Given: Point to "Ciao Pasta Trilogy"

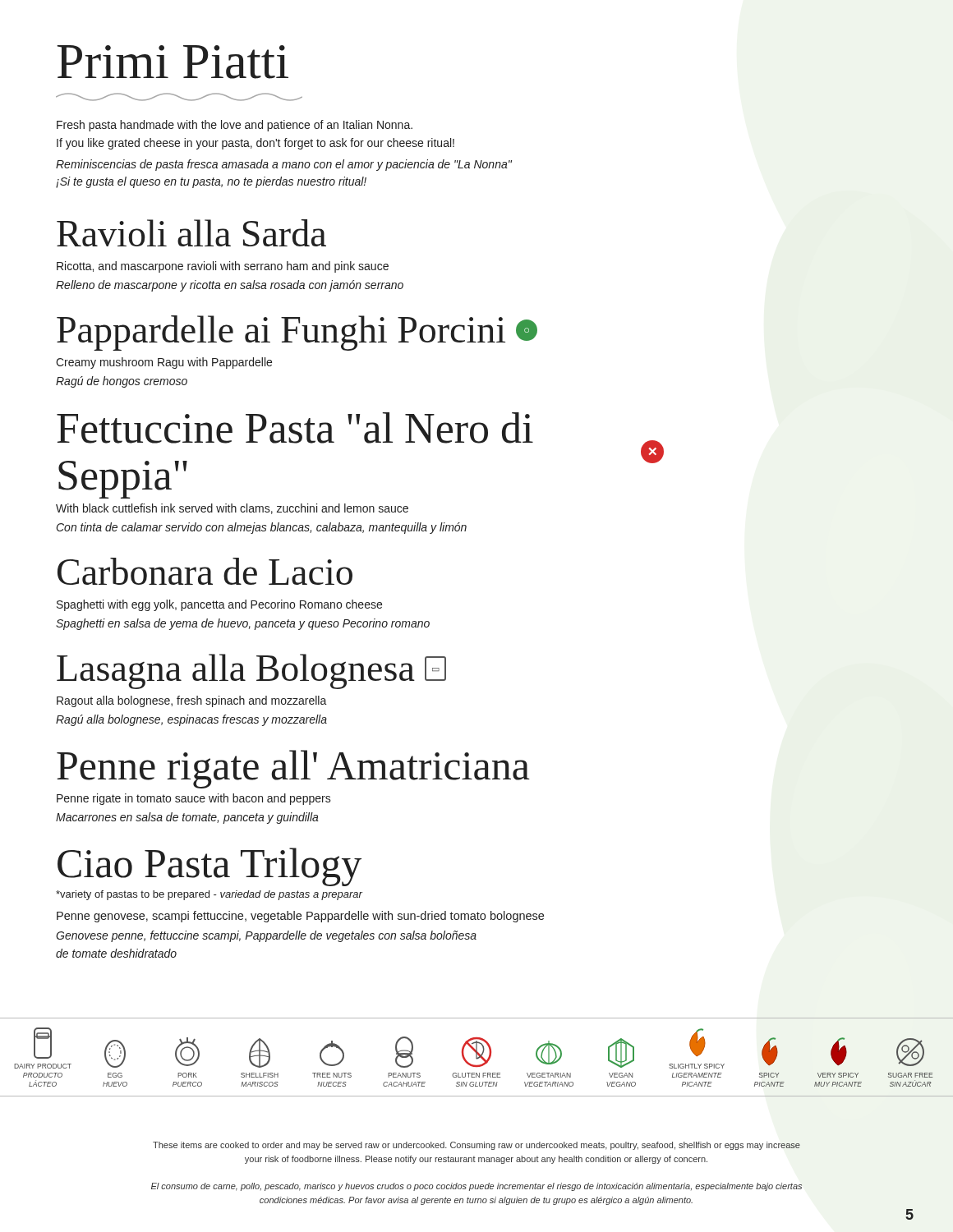Looking at the screenshot, I should tap(209, 864).
